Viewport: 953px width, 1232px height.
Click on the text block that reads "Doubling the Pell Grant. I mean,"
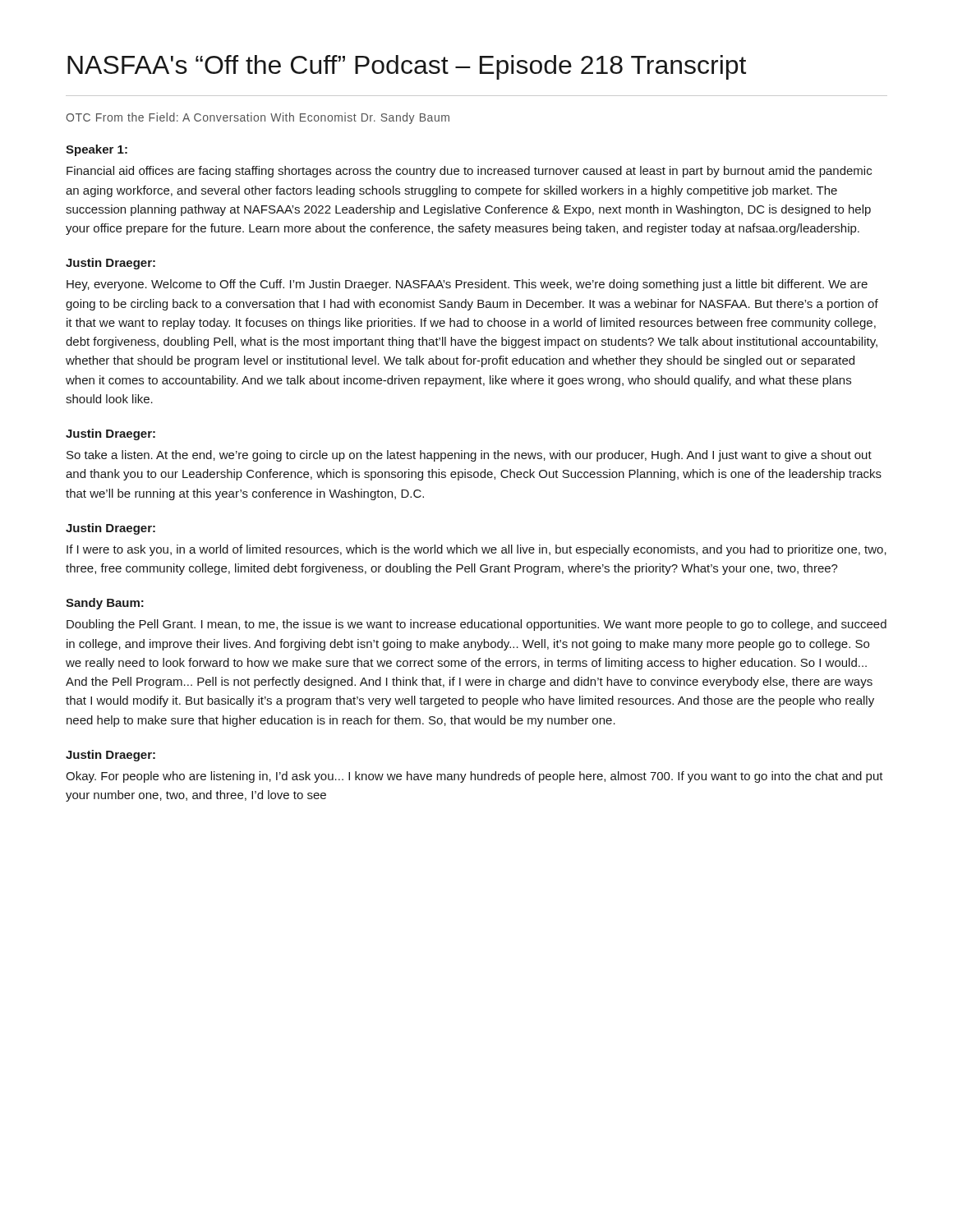(476, 672)
